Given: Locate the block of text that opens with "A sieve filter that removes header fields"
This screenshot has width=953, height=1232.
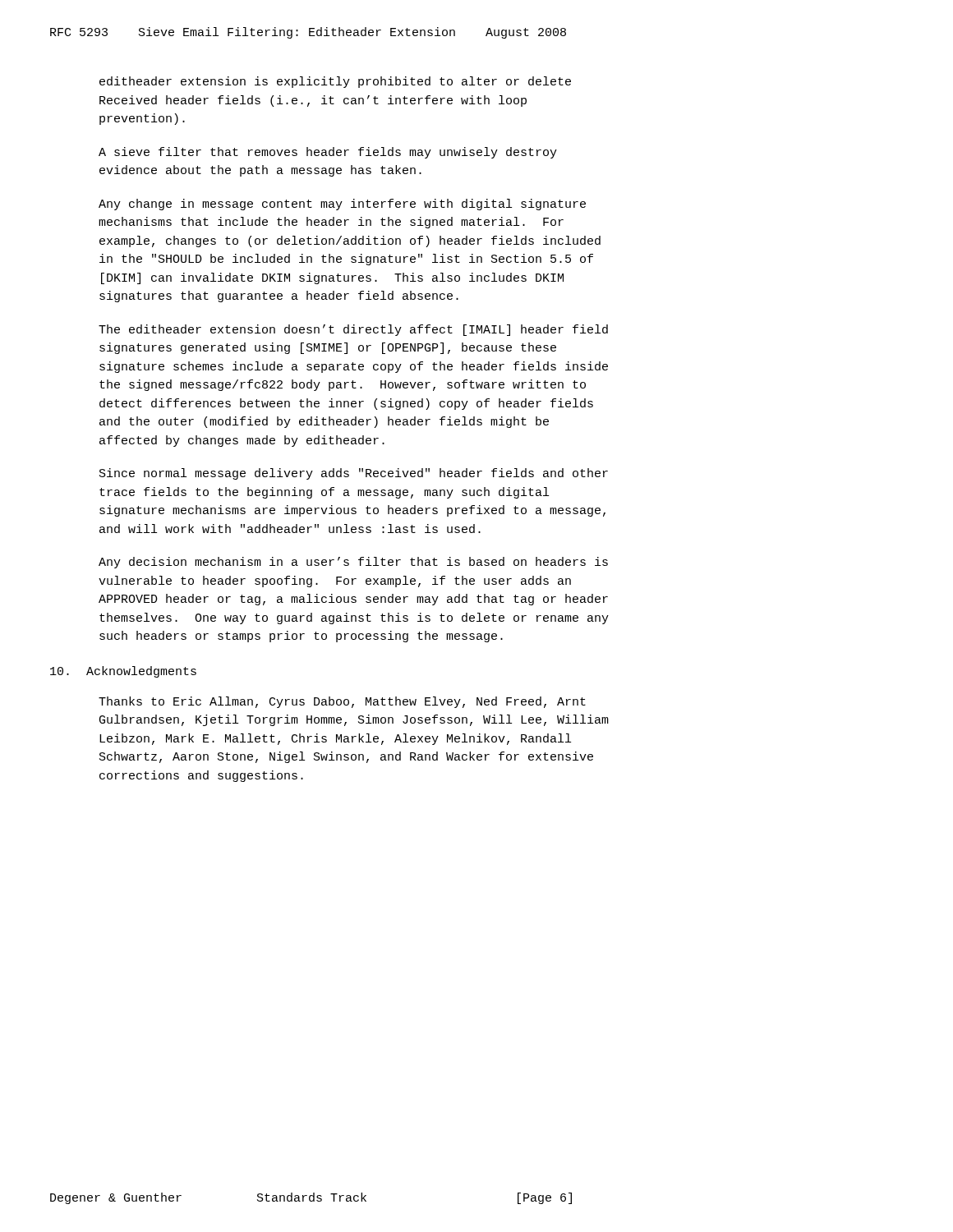Looking at the screenshot, I should (328, 162).
